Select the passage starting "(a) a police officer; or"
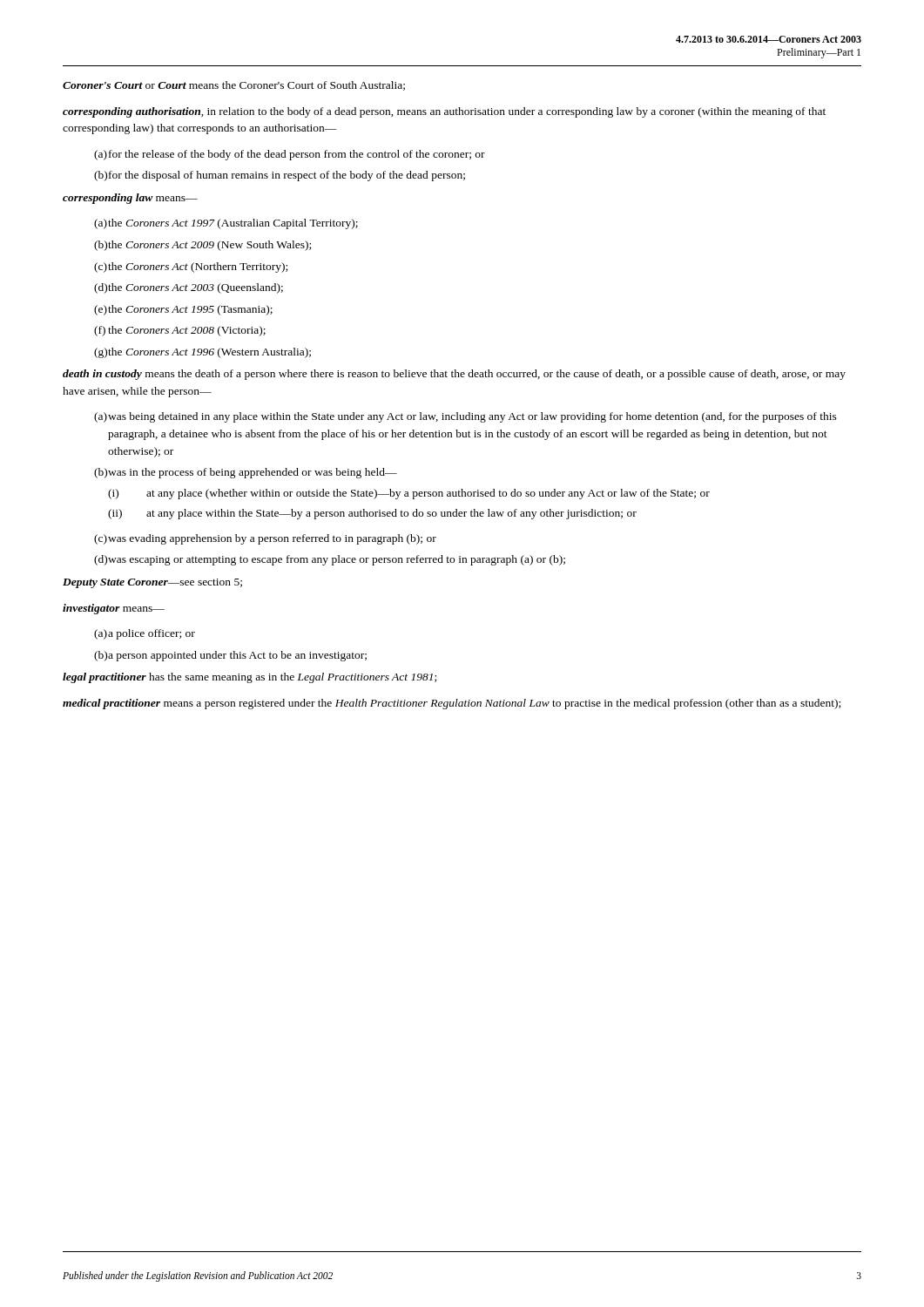 tap(145, 634)
